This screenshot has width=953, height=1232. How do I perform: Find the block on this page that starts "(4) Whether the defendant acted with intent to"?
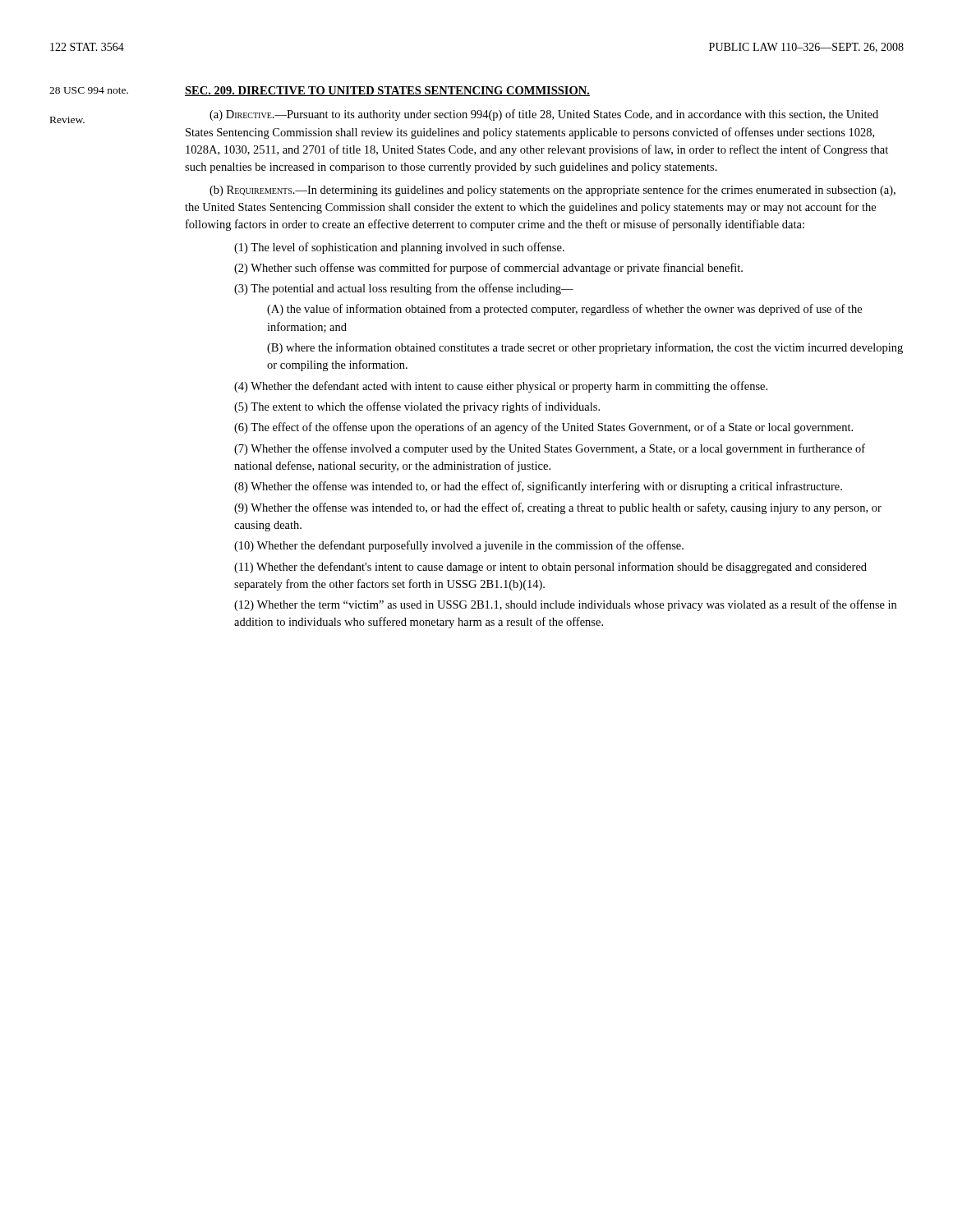(501, 386)
